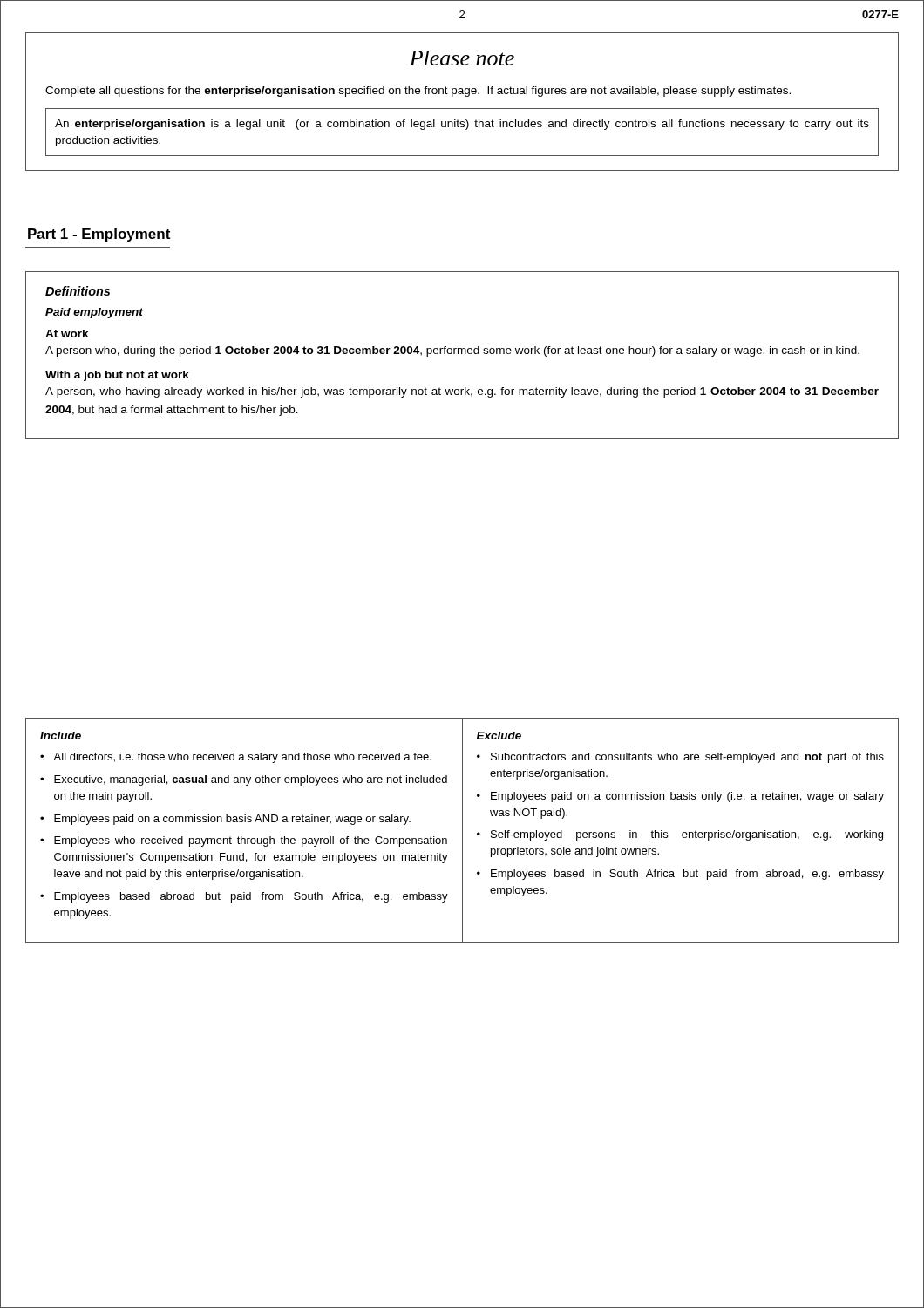Screen dimensions: 1308x924
Task: Locate the block of text that opens with "Employees based in South Africa but paid from"
Action: coord(687,882)
